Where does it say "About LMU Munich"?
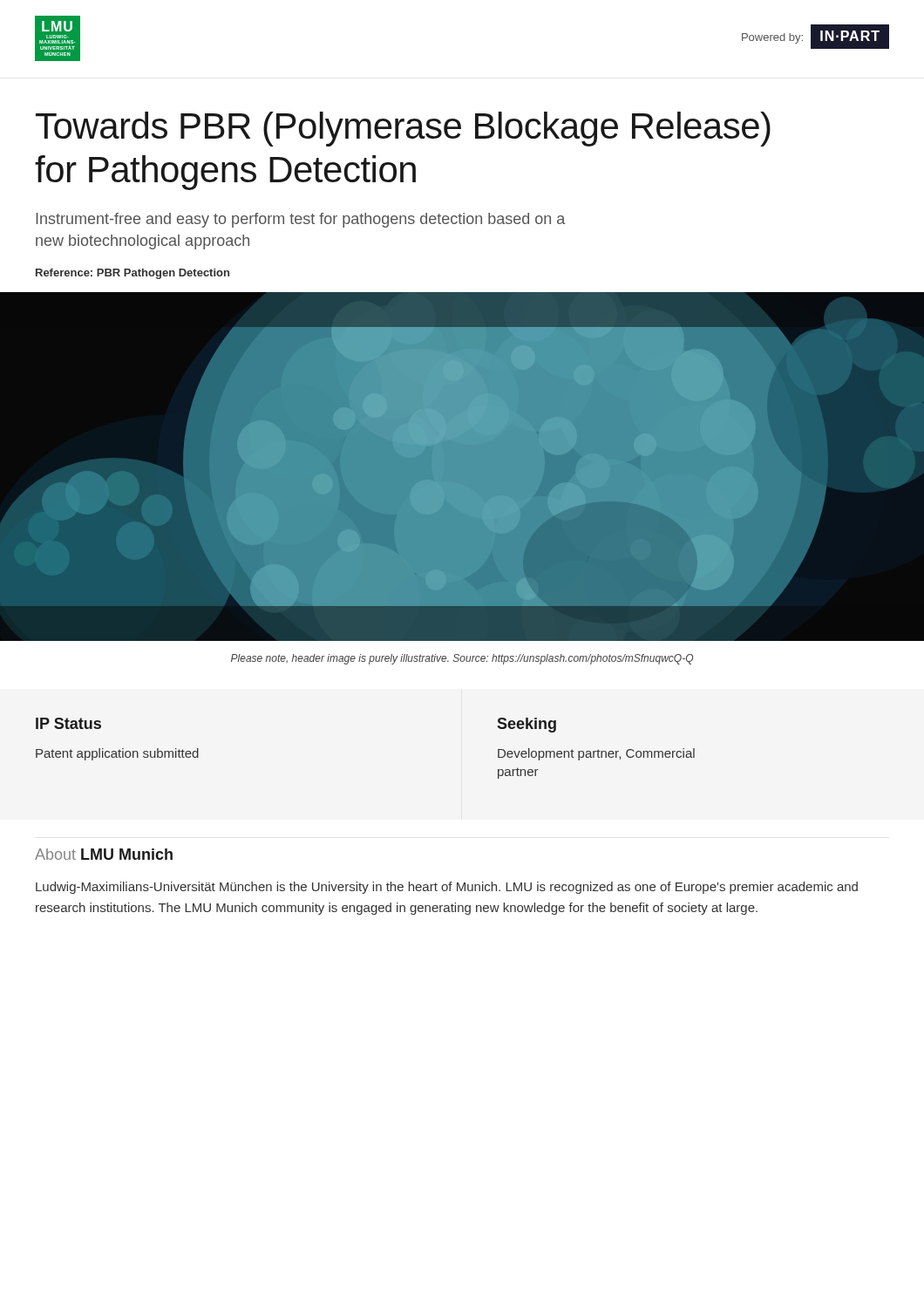The image size is (924, 1308). 104,854
